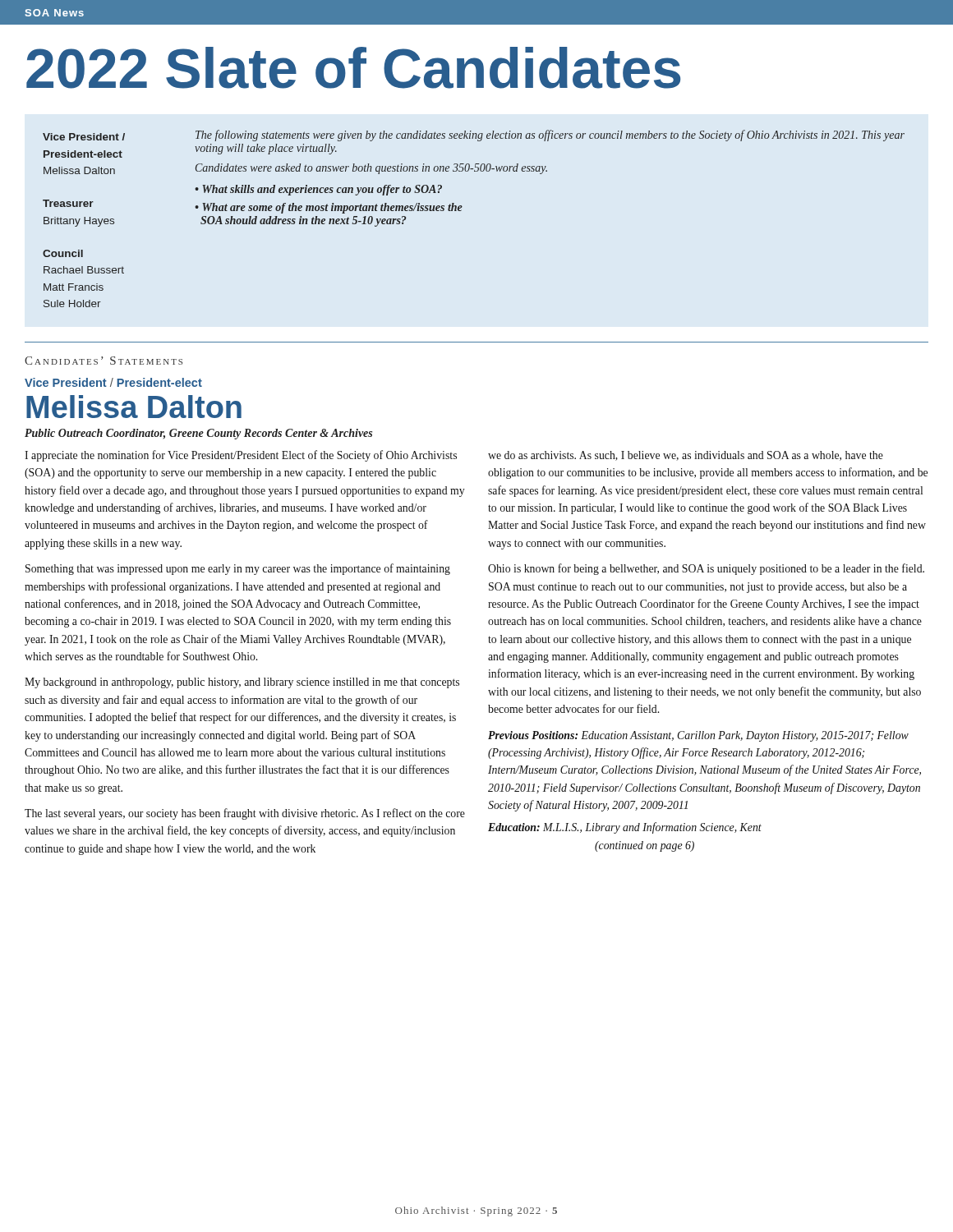
Task: Find the block on this page that starts "we do as archivists. As"
Action: pyautogui.click(x=708, y=499)
